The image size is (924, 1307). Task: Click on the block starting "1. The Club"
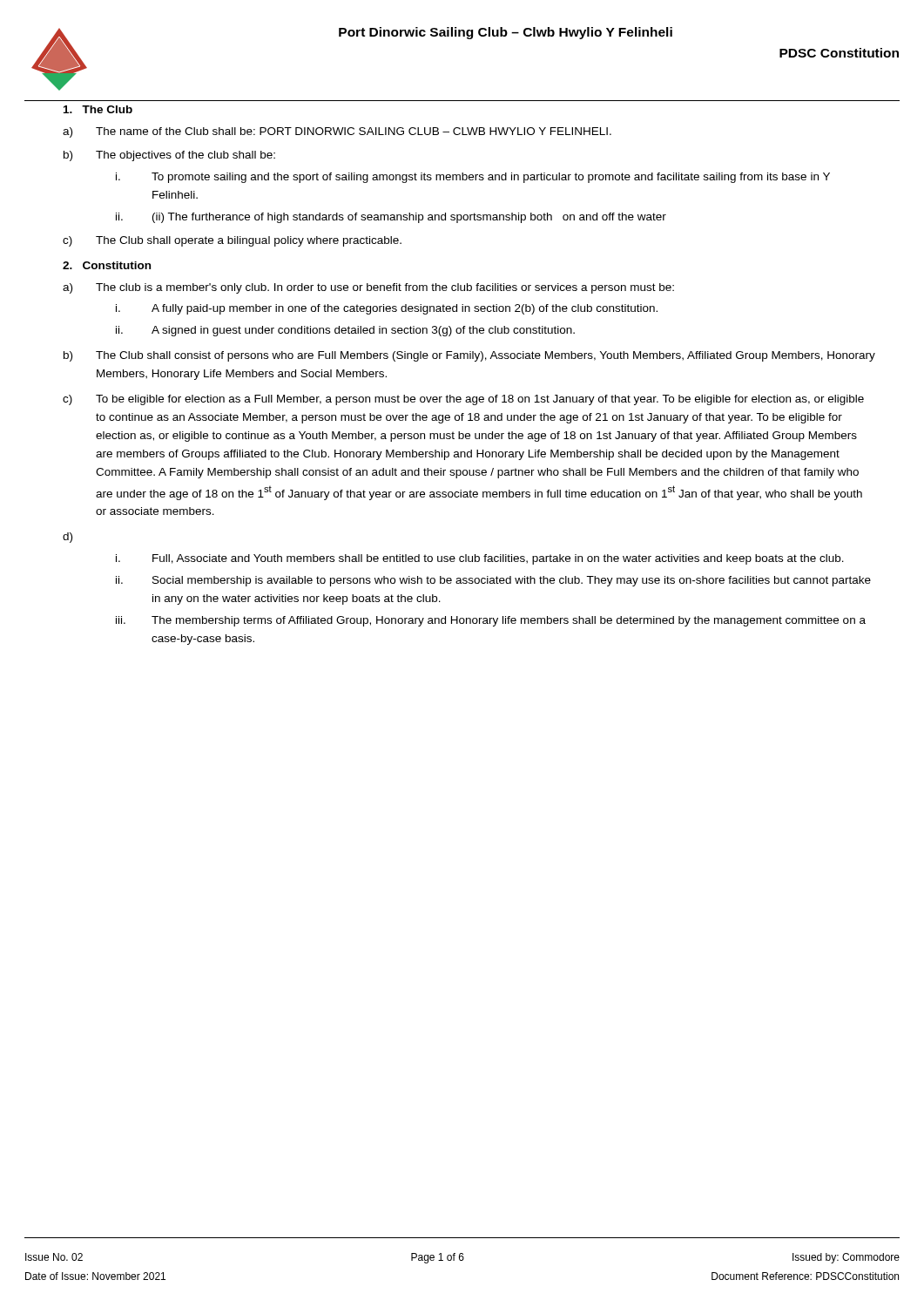point(98,109)
